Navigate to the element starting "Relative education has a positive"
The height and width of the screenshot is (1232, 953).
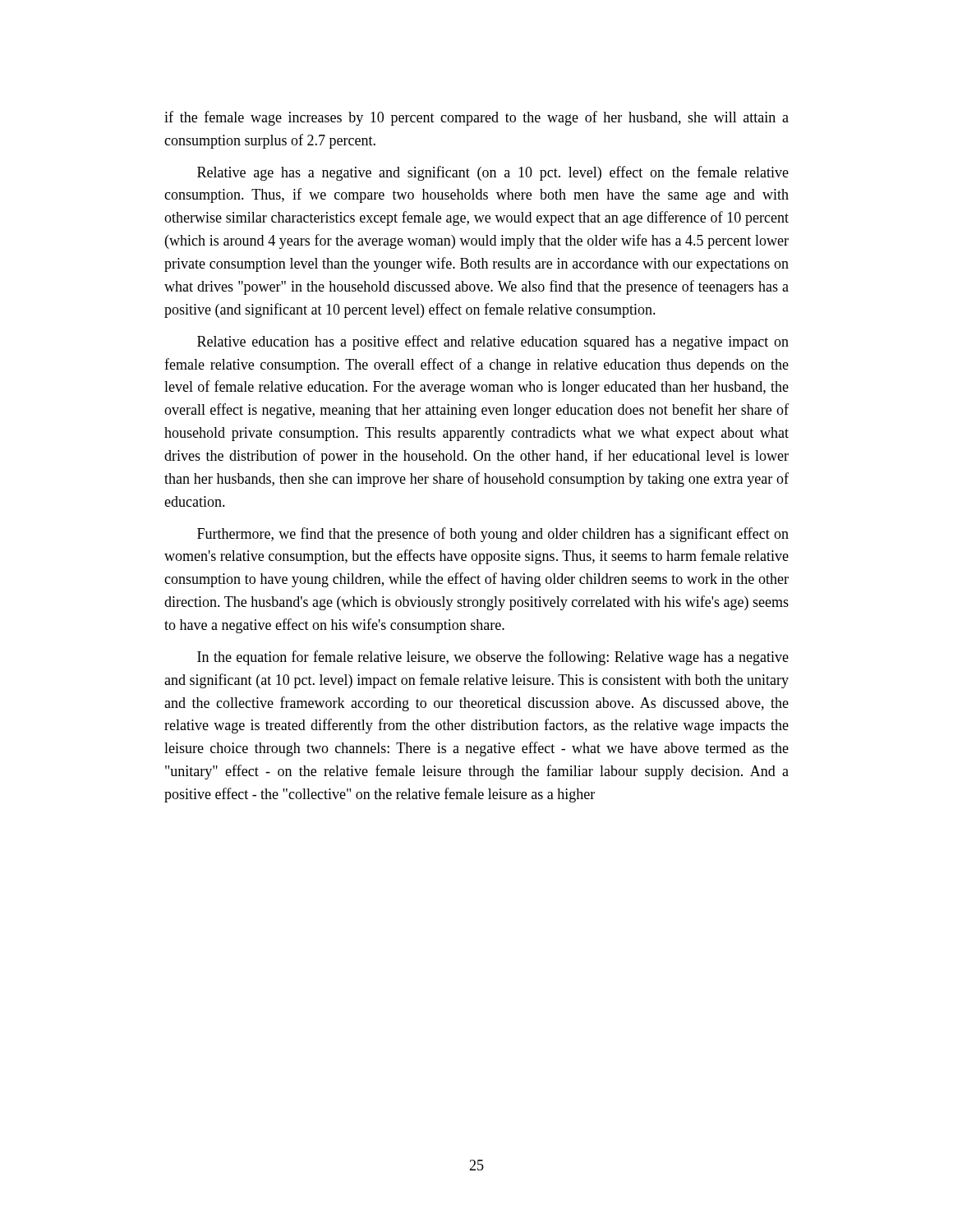pyautogui.click(x=476, y=422)
